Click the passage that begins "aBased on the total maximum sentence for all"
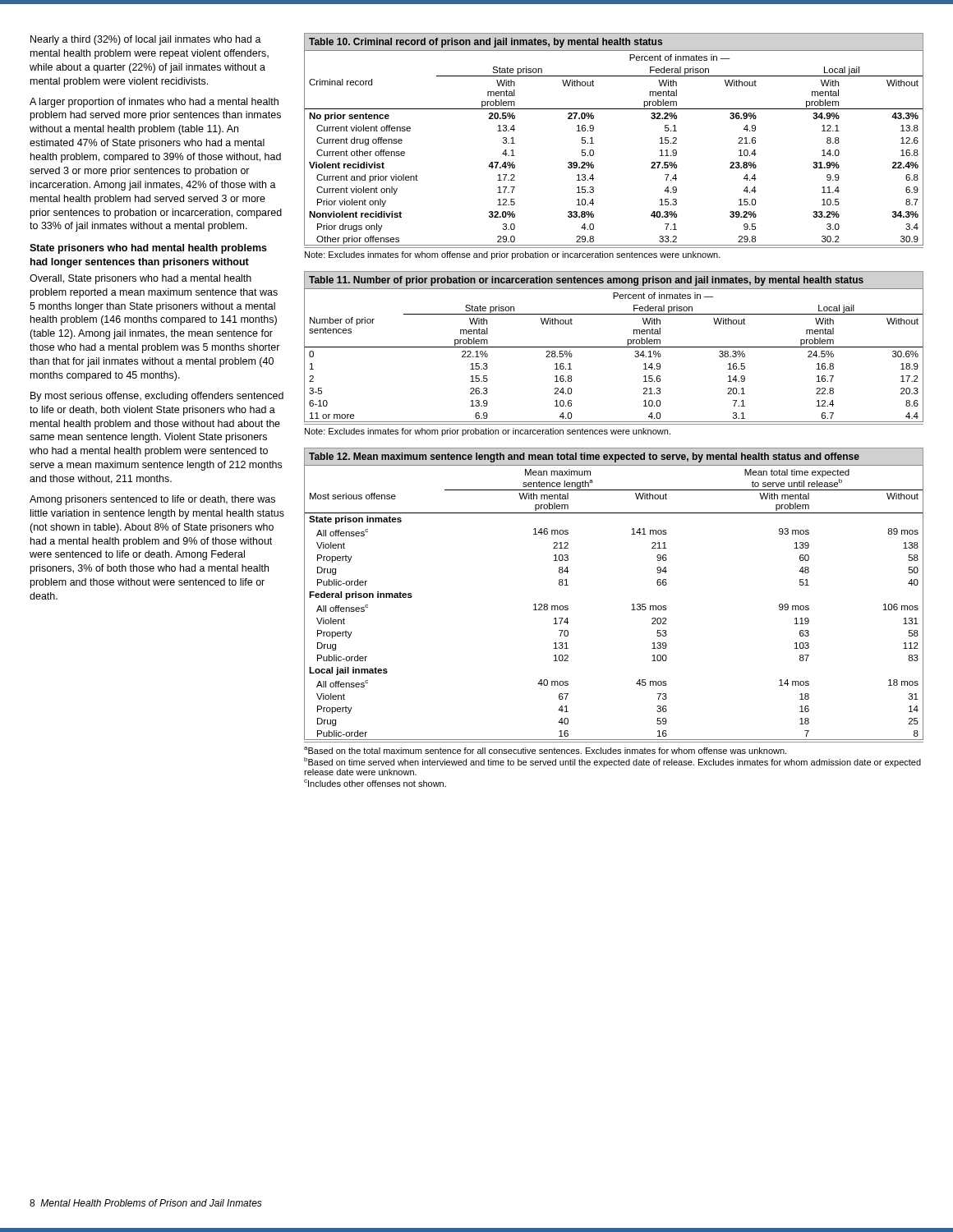The height and width of the screenshot is (1232, 953). (x=612, y=766)
